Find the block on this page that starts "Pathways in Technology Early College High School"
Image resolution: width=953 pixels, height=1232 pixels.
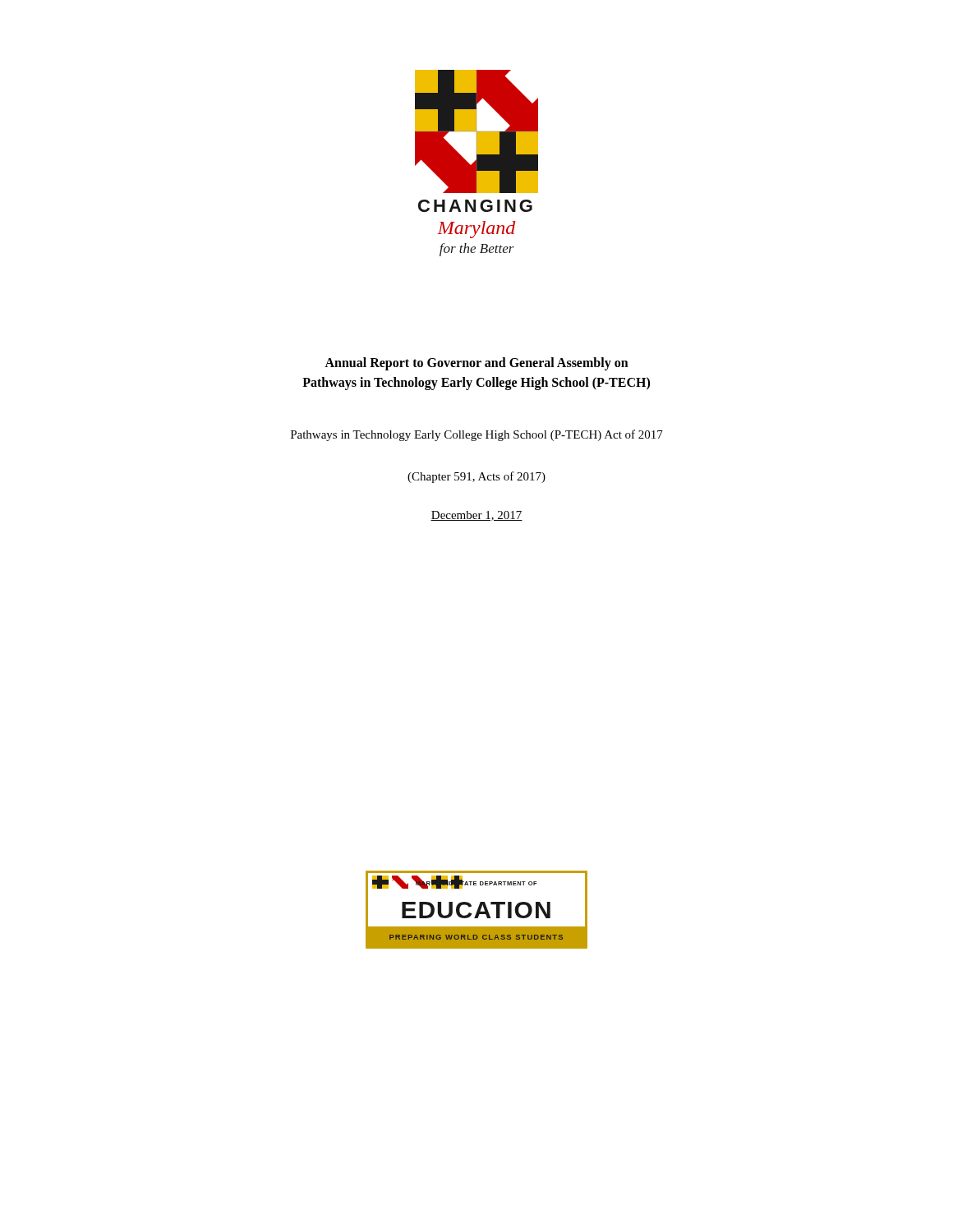tap(476, 435)
